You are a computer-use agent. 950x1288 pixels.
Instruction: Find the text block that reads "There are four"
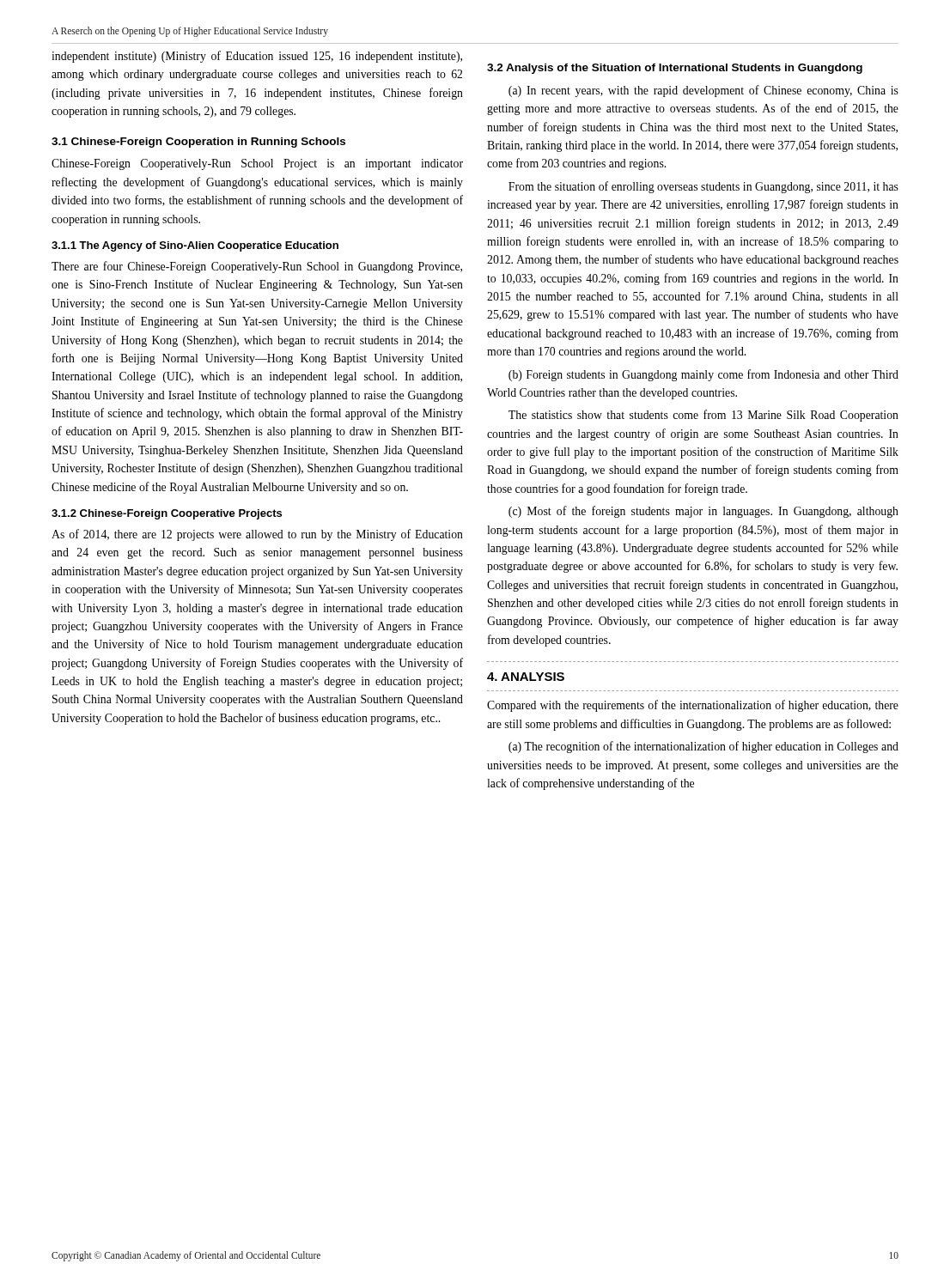(x=257, y=377)
